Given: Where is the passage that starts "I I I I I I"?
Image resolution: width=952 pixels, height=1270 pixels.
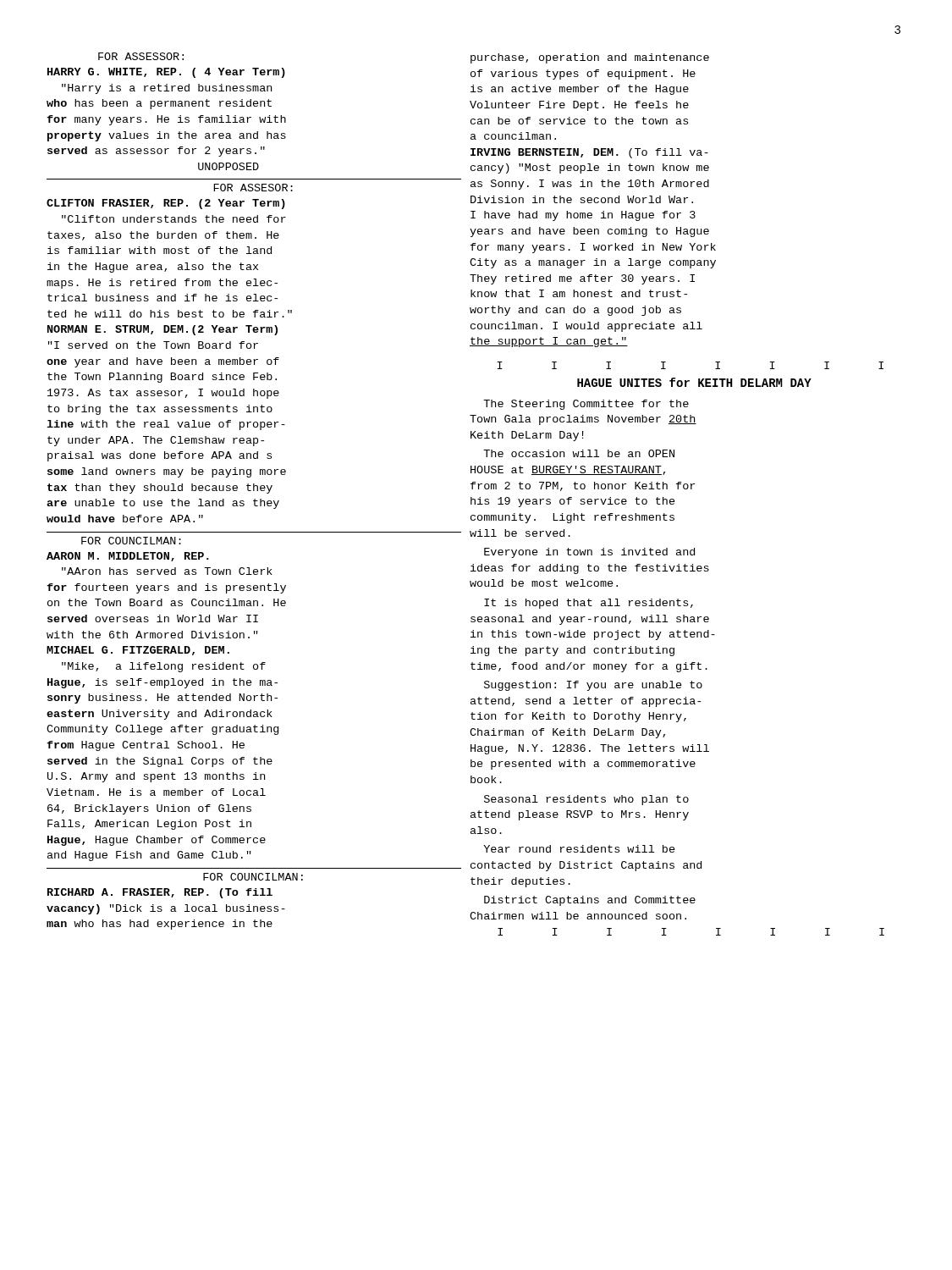Looking at the screenshot, I should tap(500, 365).
